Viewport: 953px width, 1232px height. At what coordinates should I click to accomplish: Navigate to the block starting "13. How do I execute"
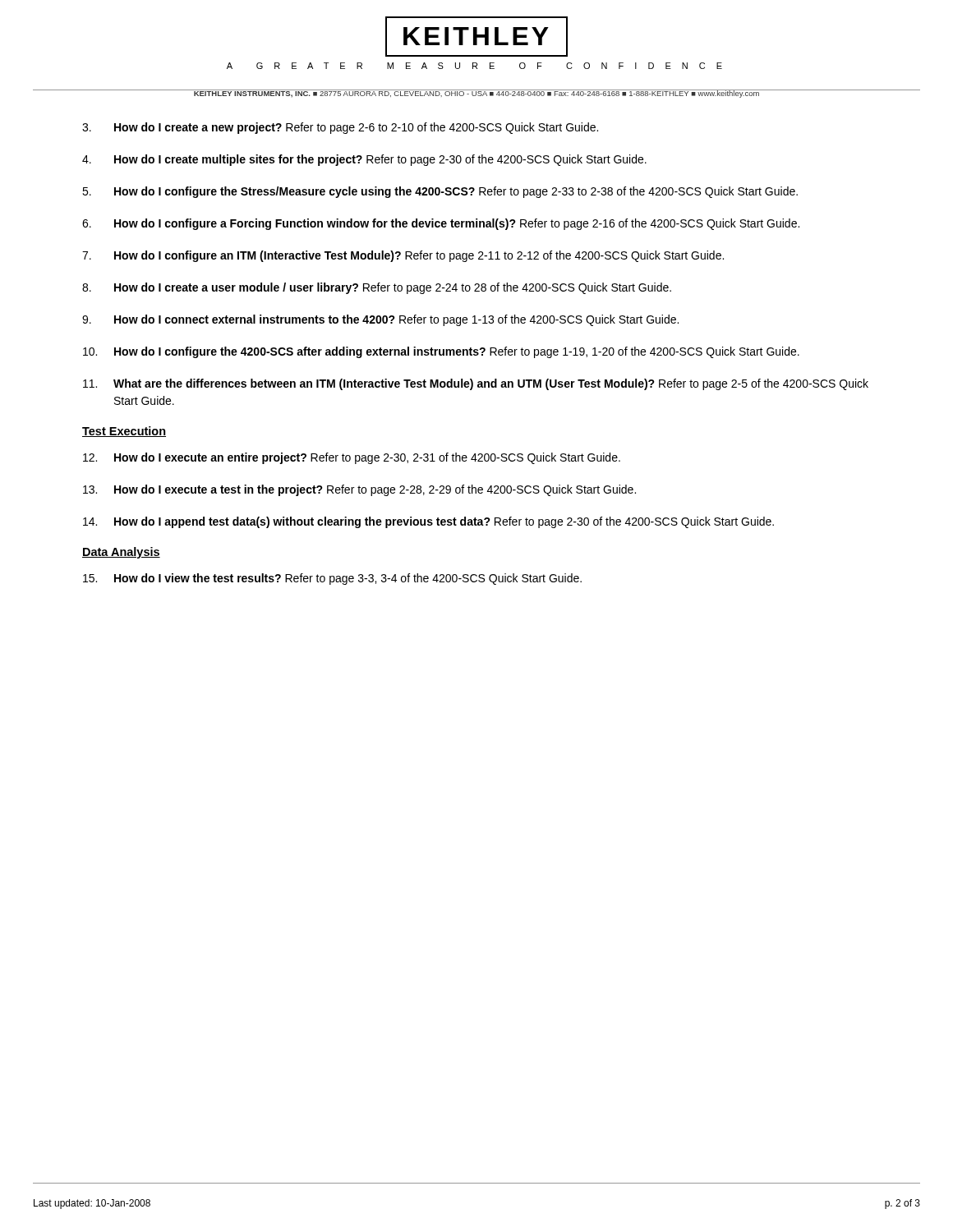click(485, 490)
